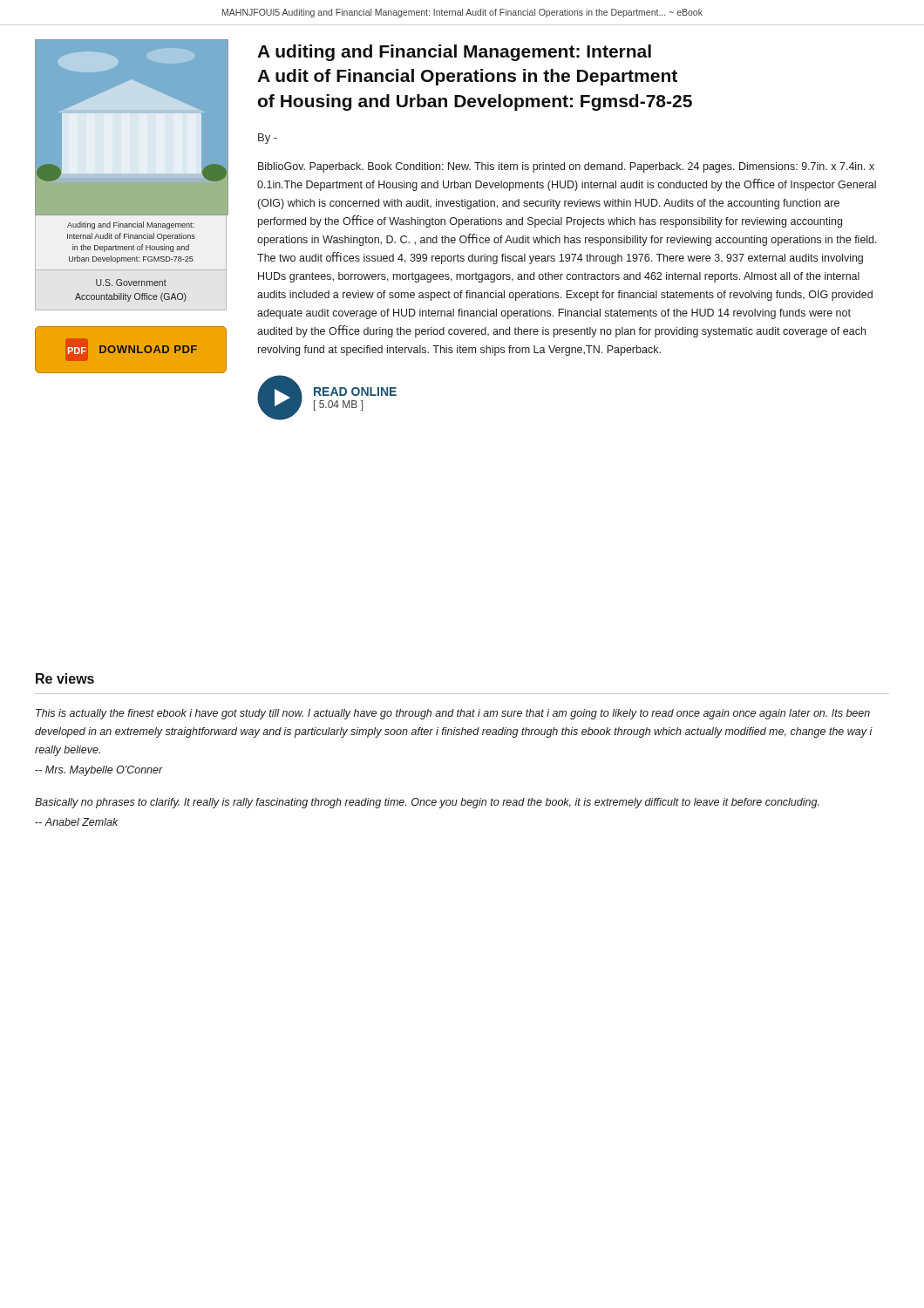
Task: Point to the text starting "BiblioGov. Paperback. Book Condition:"
Action: pos(567,258)
